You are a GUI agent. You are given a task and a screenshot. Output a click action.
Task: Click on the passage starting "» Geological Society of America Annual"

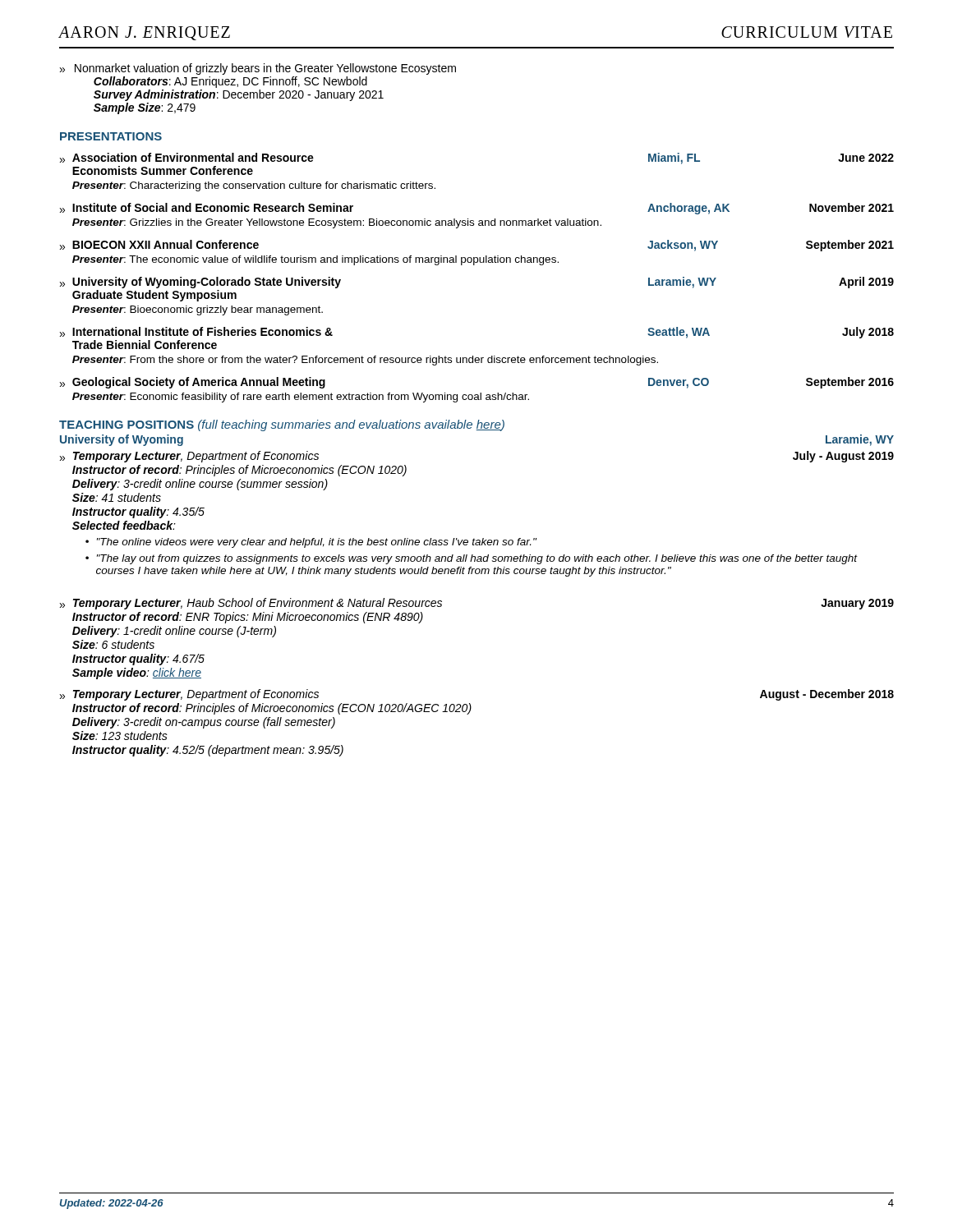pos(476,389)
